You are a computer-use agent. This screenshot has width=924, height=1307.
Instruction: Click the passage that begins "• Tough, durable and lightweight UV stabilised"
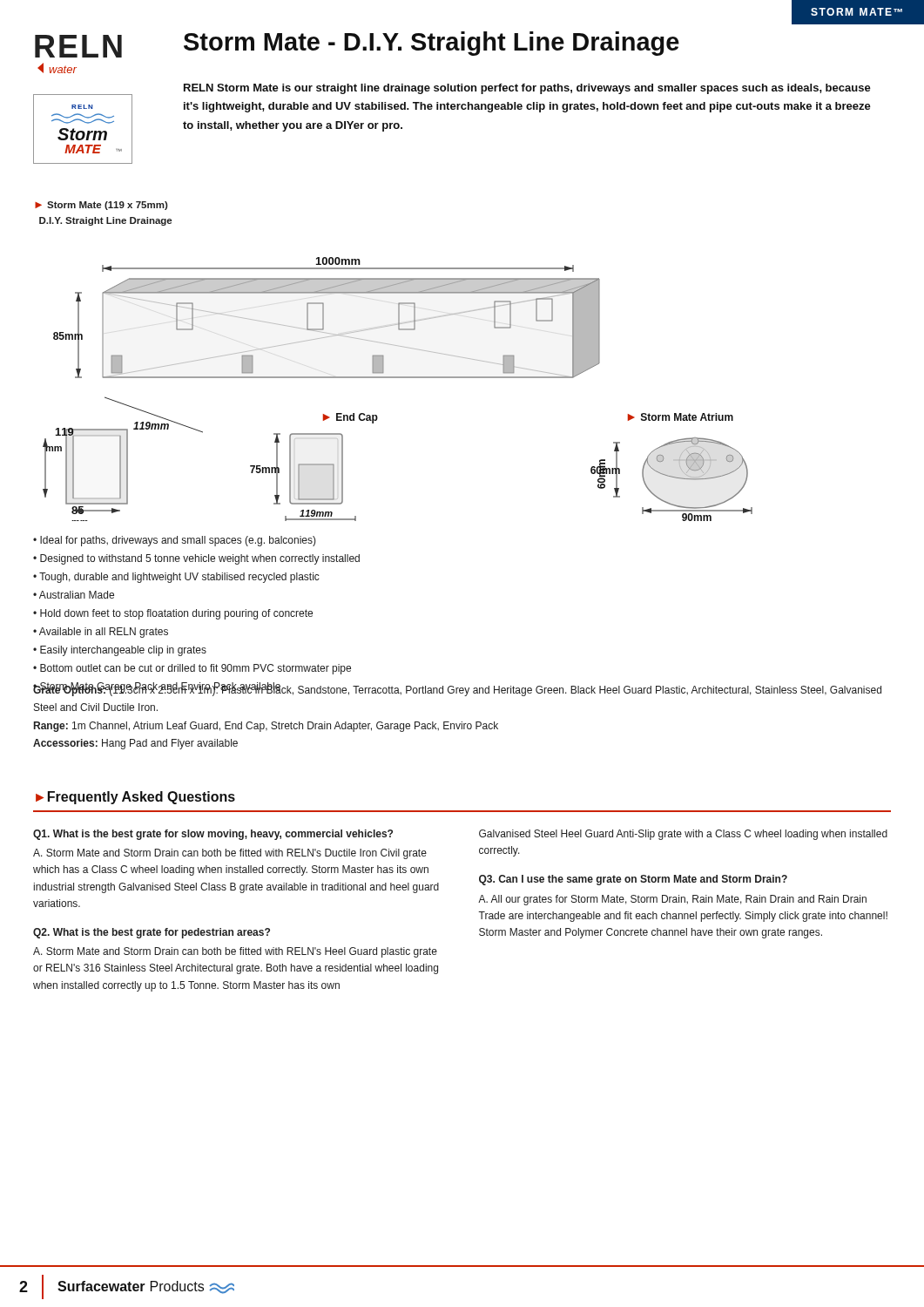[176, 577]
